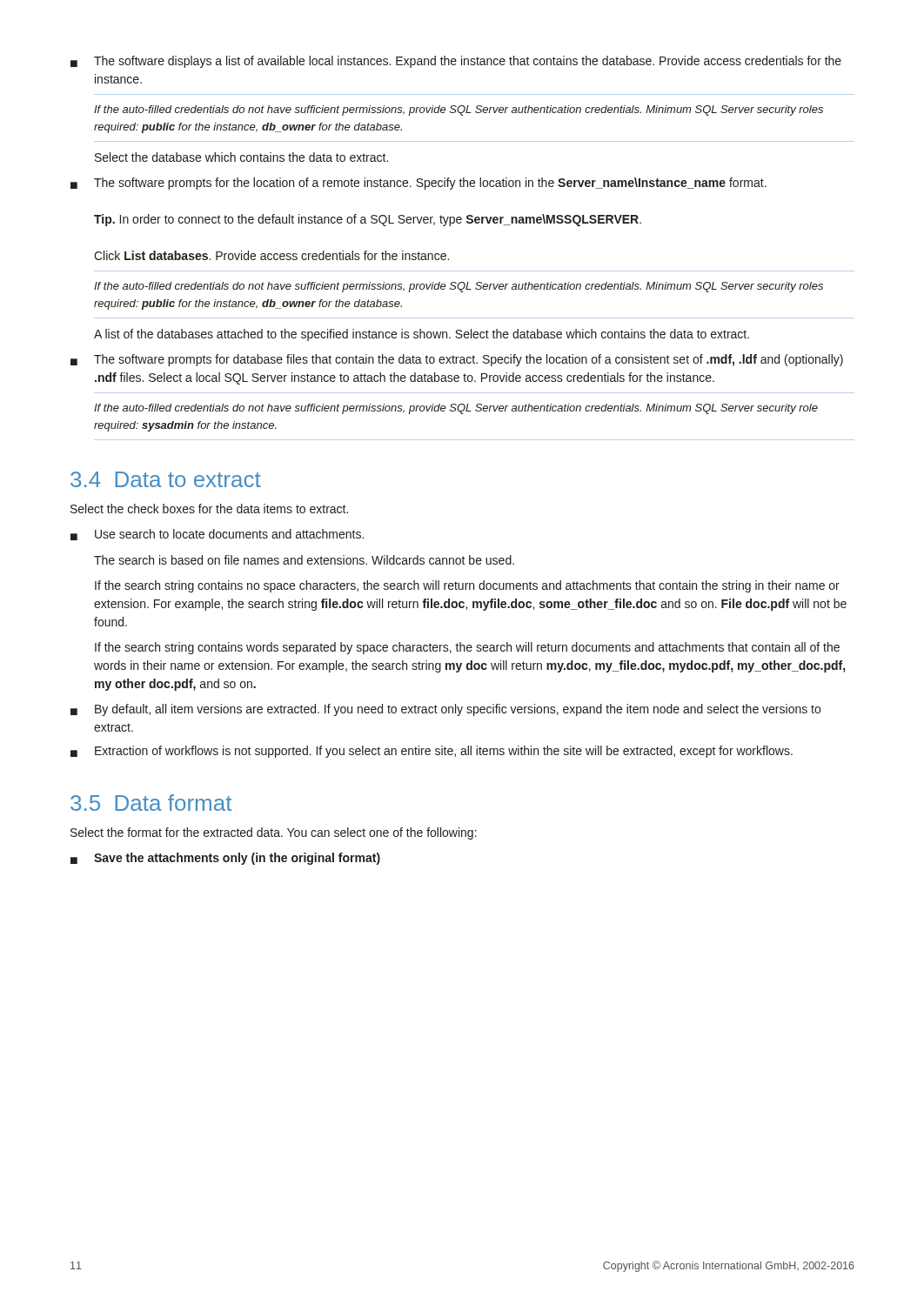924x1305 pixels.
Task: Click on the list item that reads "■ The software prompts for database files"
Action: [462, 369]
